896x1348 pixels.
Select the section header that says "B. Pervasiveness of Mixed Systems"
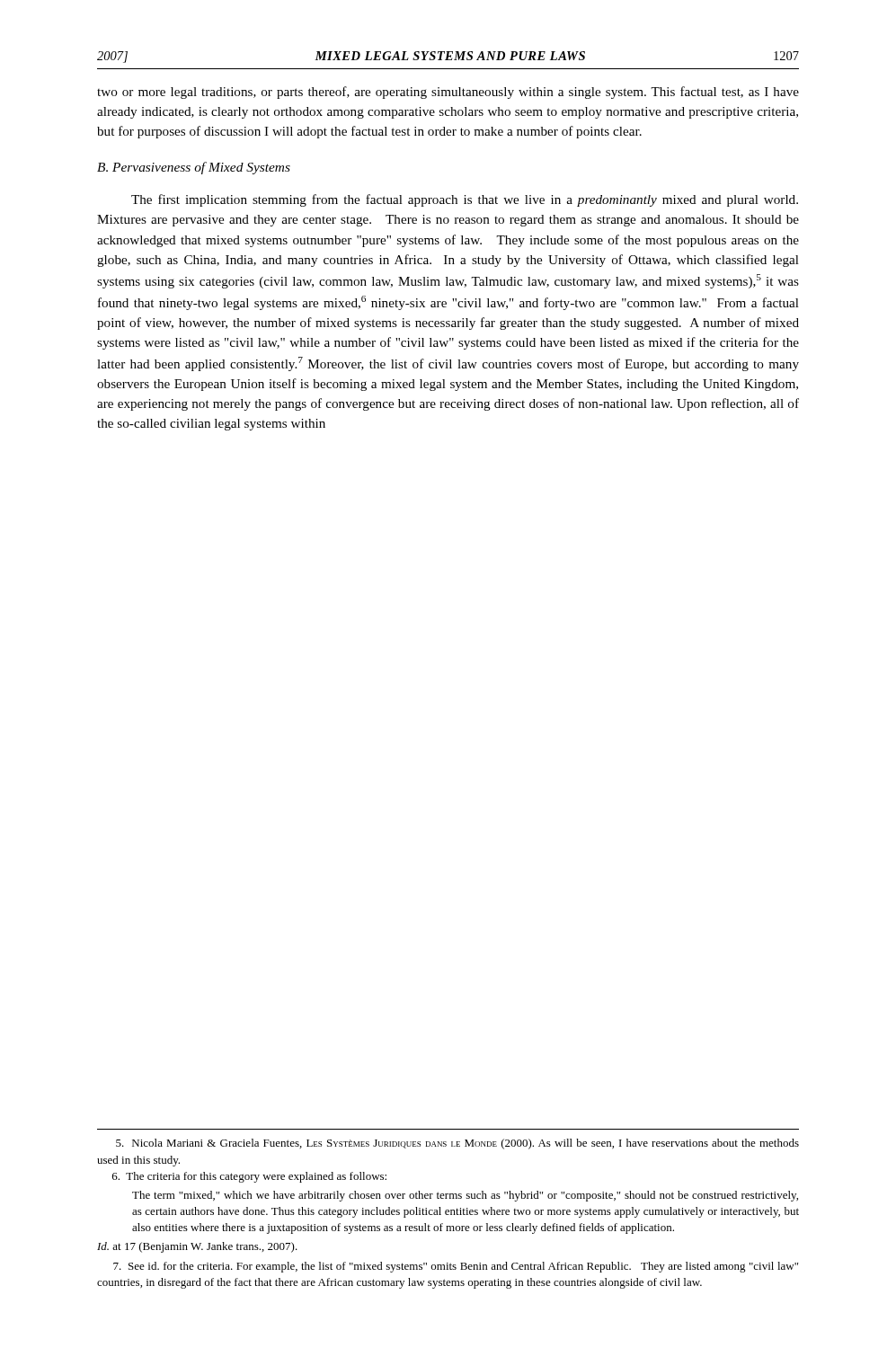[194, 167]
